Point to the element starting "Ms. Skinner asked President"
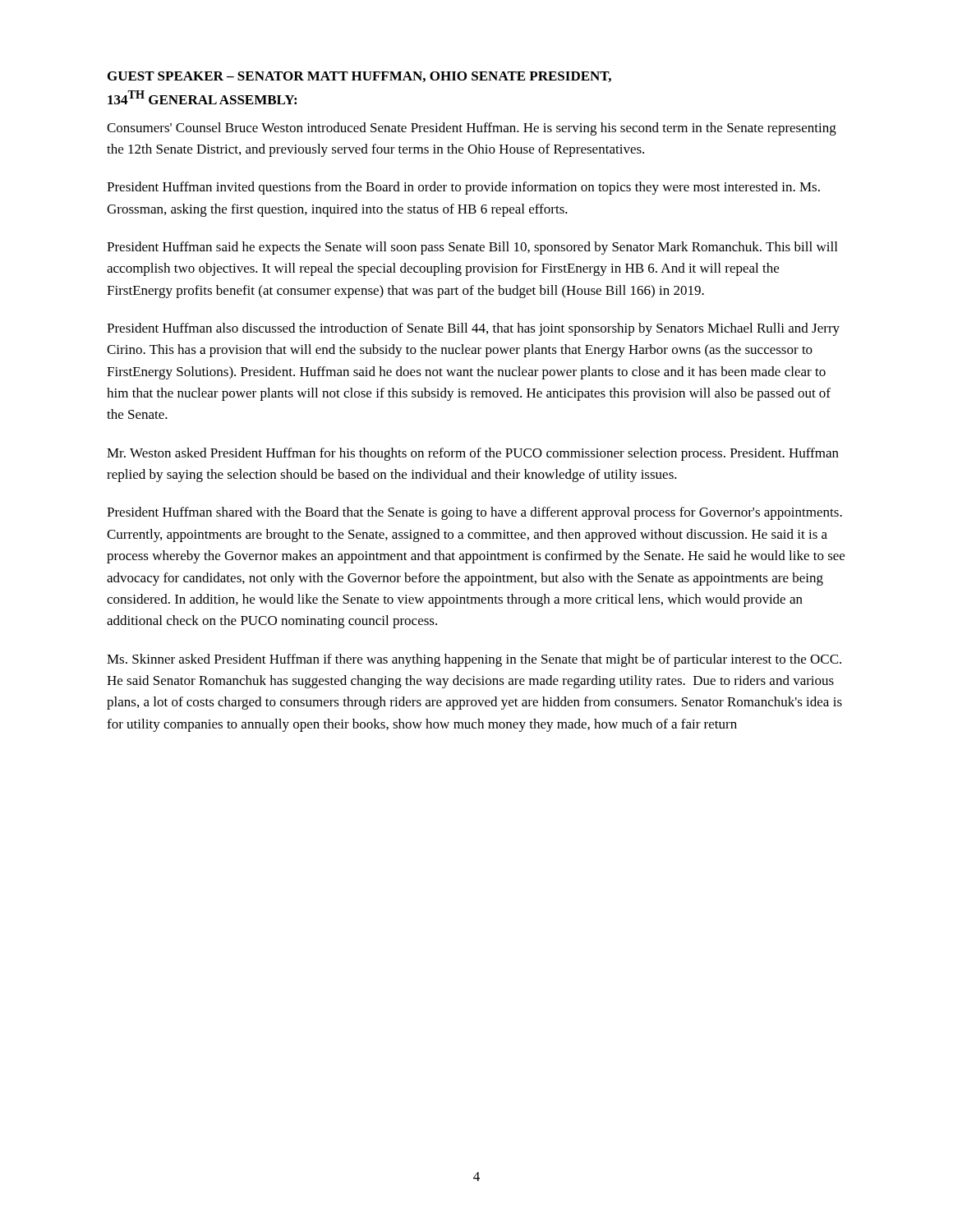953x1232 pixels. (x=475, y=691)
